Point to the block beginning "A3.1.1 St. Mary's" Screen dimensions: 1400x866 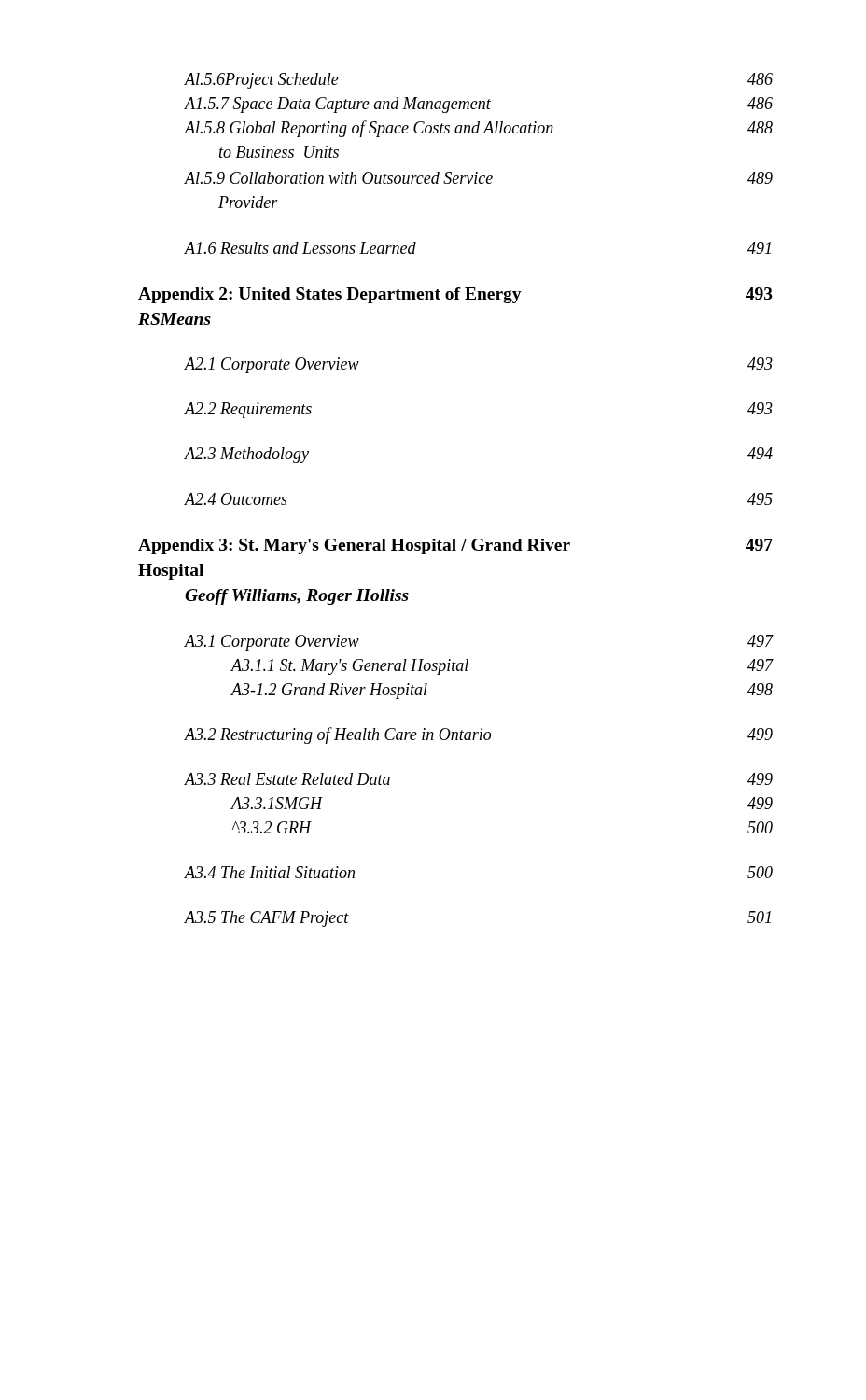pyautogui.click(x=343, y=667)
